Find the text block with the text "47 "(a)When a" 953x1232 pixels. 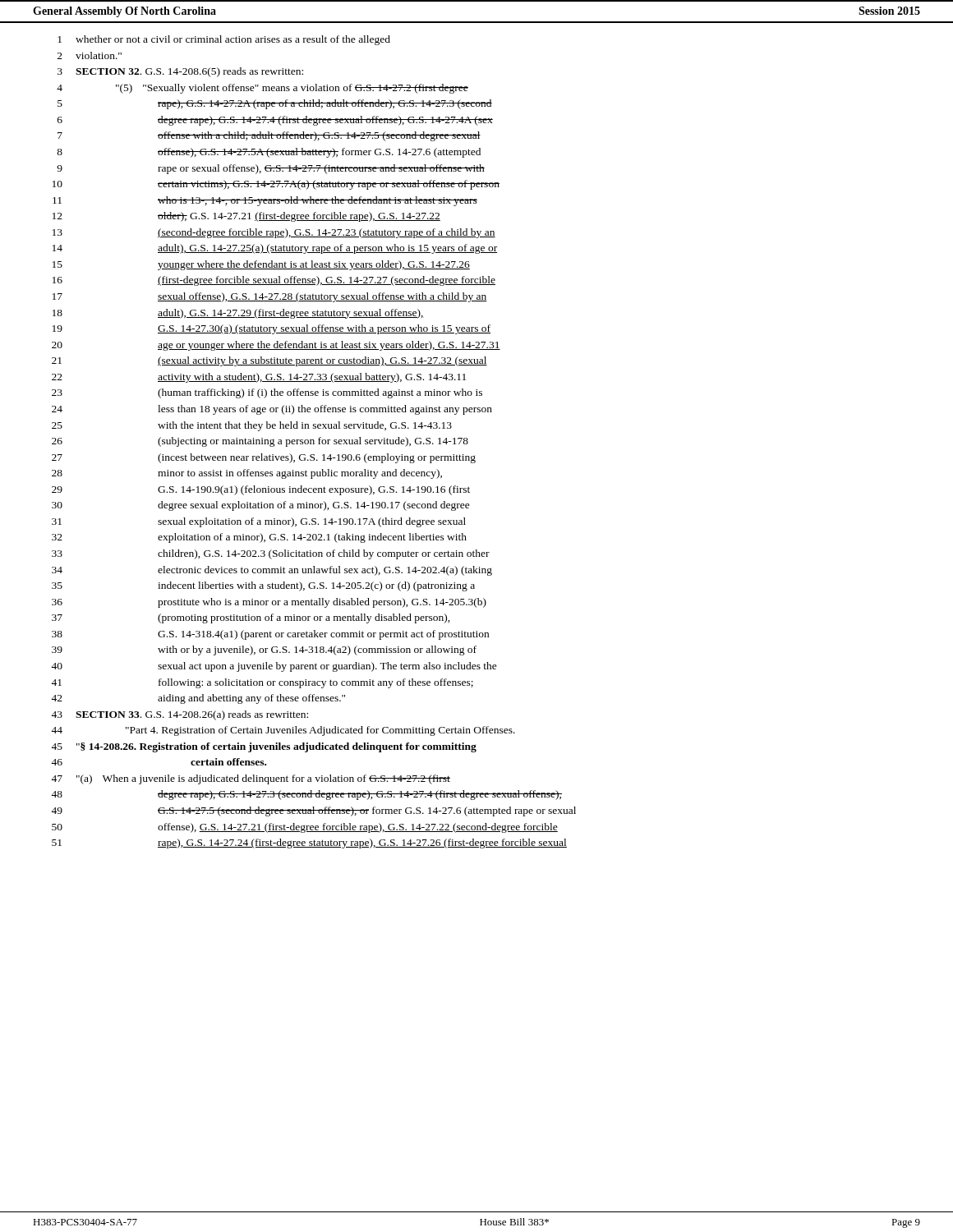(476, 810)
